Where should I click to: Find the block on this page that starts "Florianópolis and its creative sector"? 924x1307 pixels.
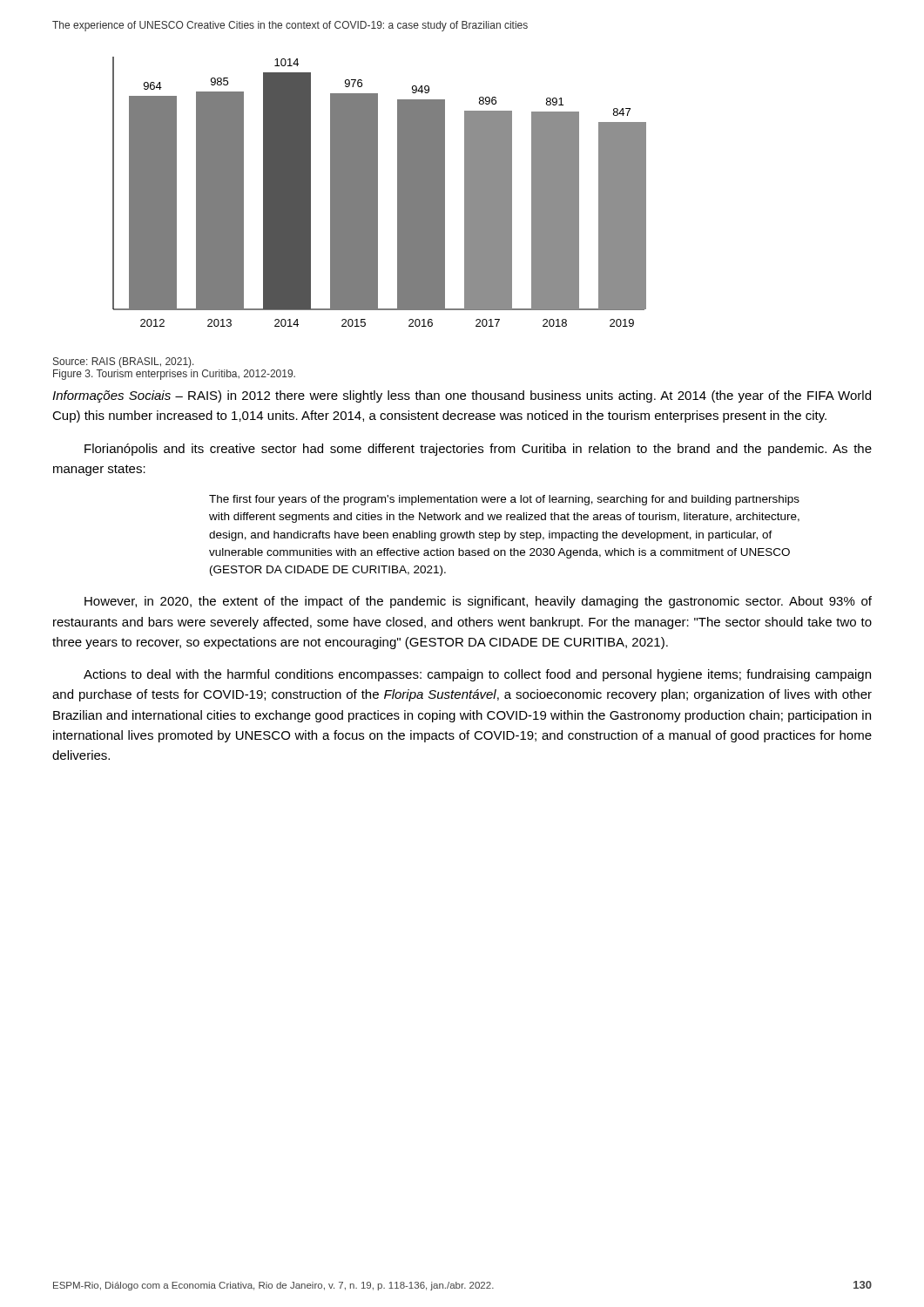click(x=462, y=458)
